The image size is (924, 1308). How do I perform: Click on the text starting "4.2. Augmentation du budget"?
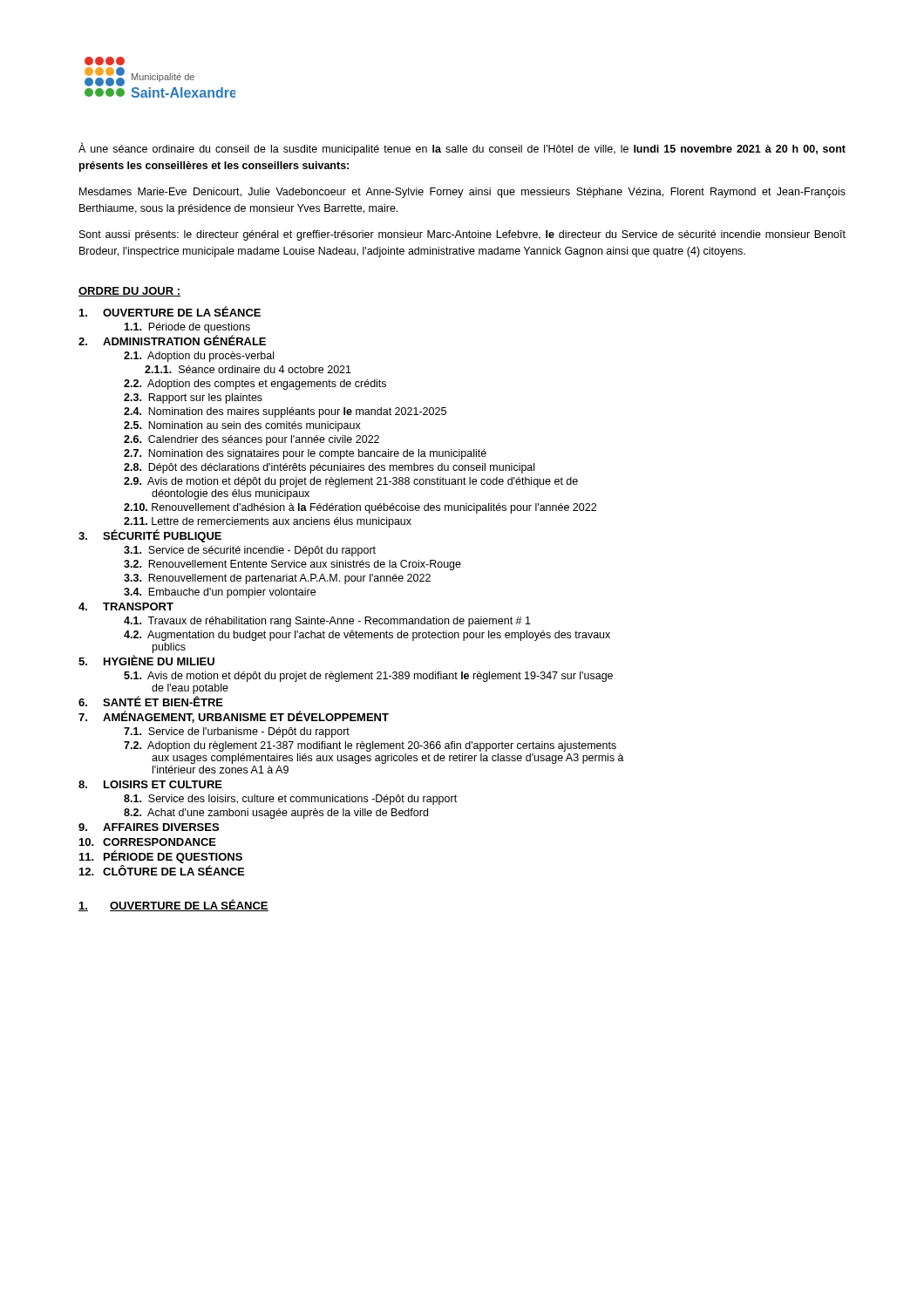(367, 641)
